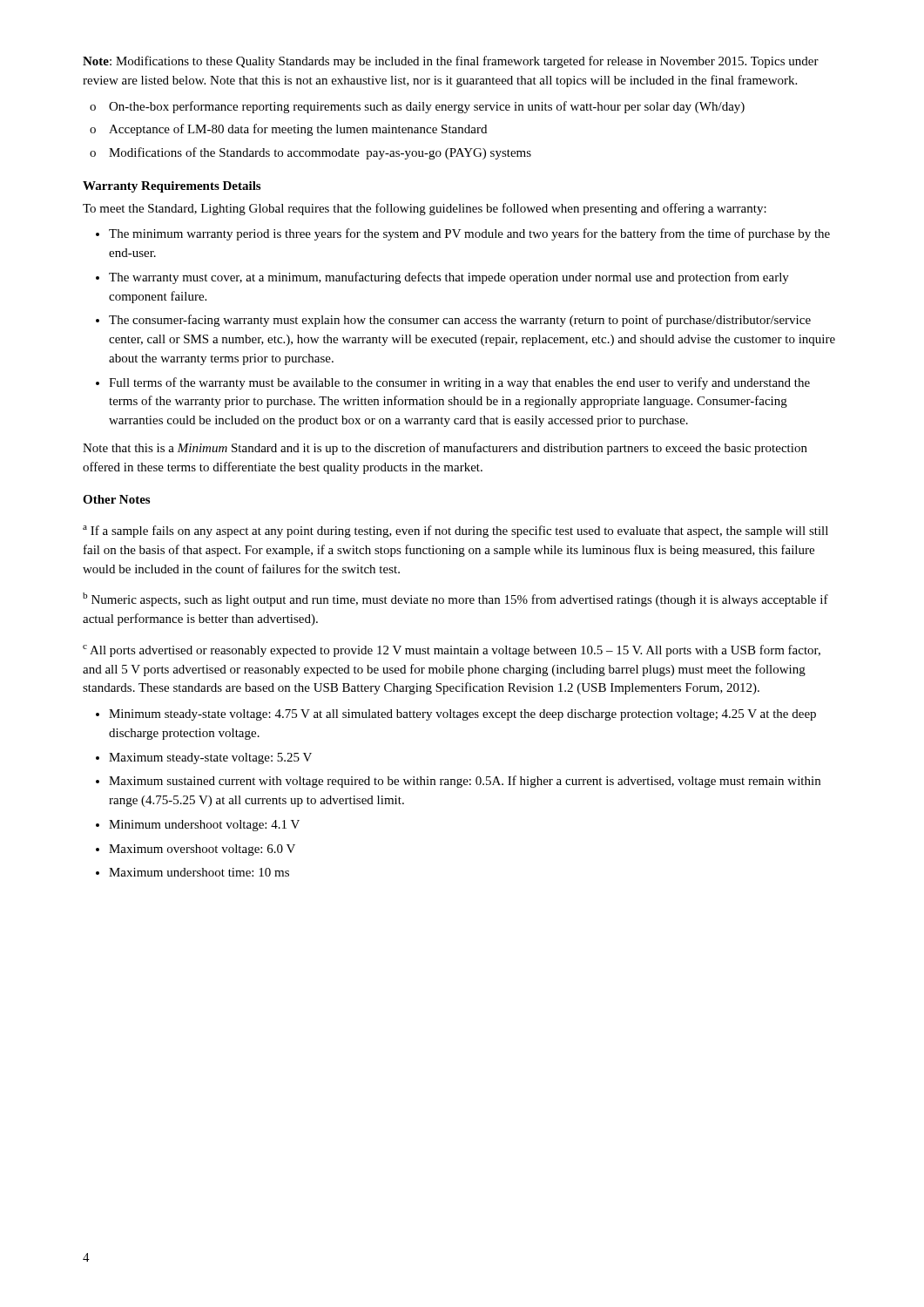This screenshot has width=924, height=1307.
Task: Locate the section header containing "Other Notes"
Action: (x=116, y=499)
